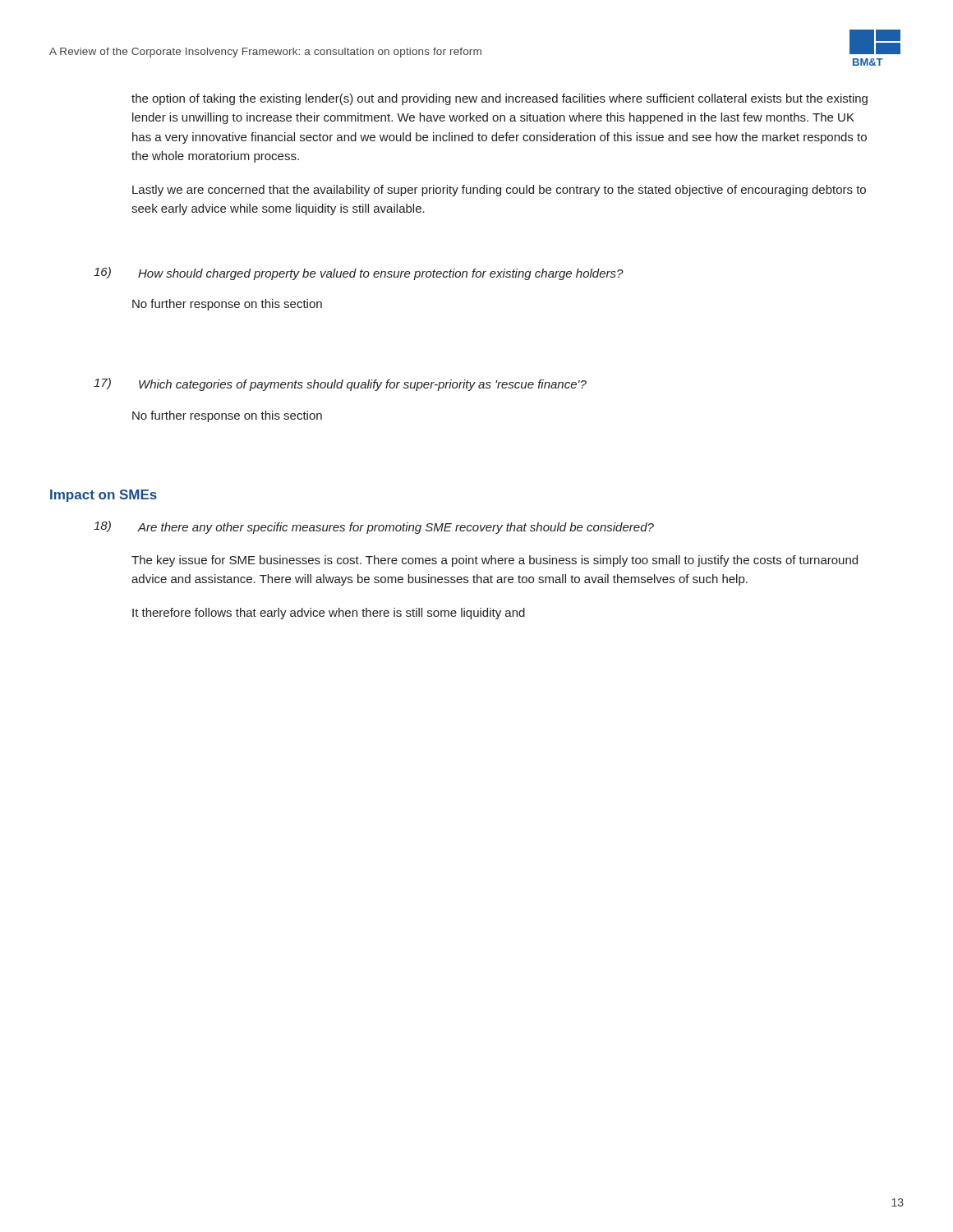Navigate to the text starting "the option of taking the"

point(501,127)
